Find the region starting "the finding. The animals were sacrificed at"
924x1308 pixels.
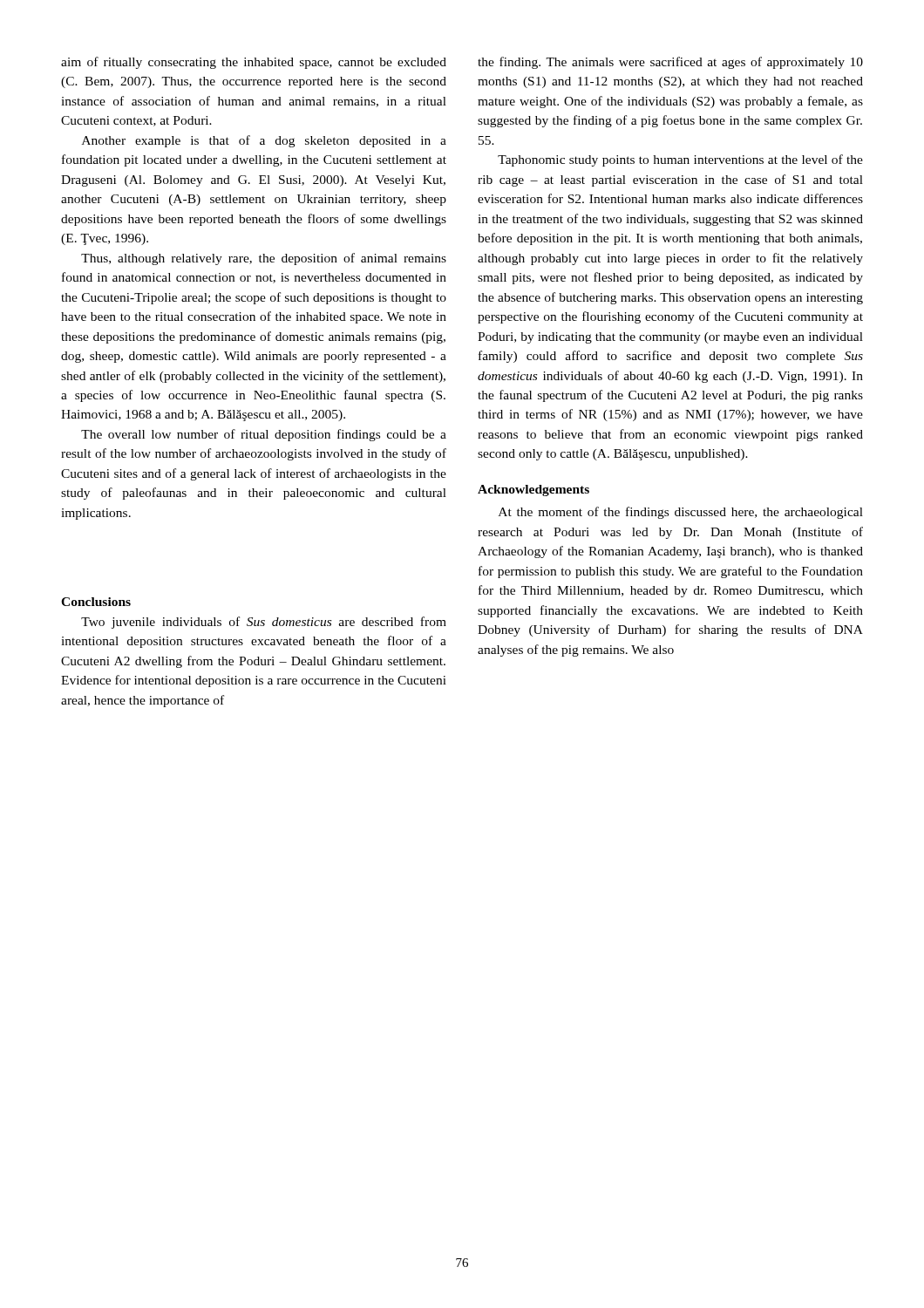coord(670,101)
